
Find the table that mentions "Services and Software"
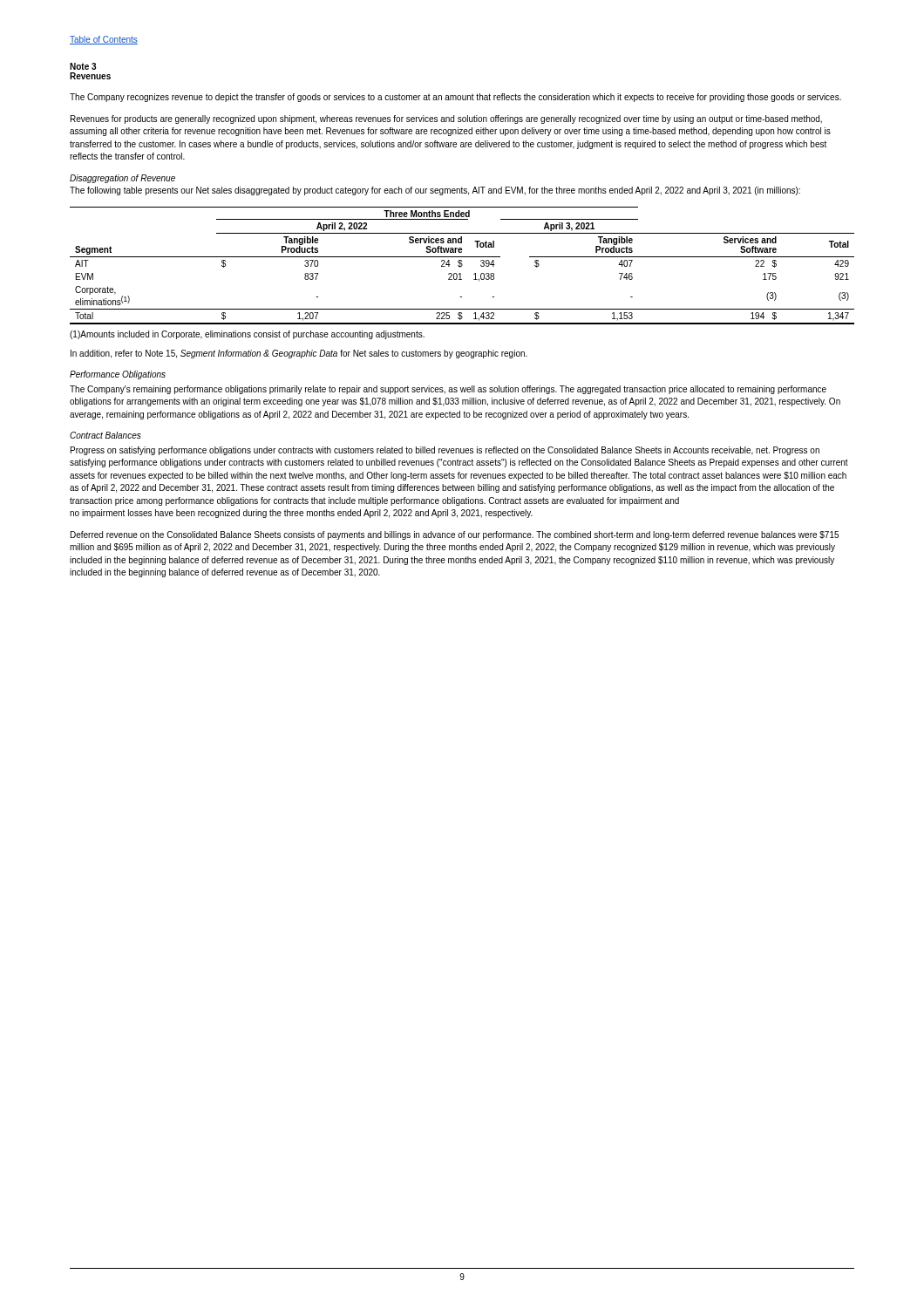click(x=462, y=265)
